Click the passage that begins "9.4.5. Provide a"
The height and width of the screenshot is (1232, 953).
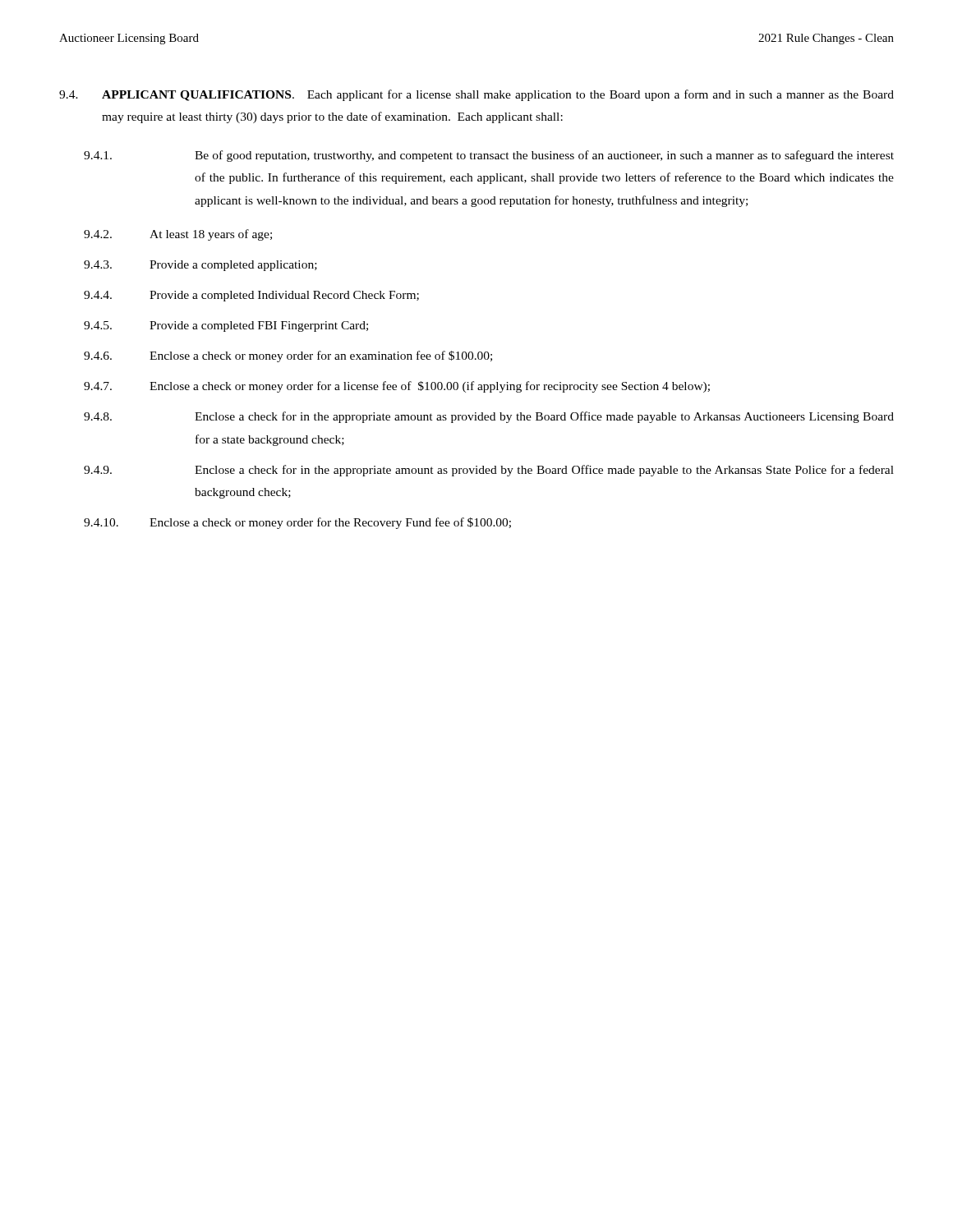(226, 325)
